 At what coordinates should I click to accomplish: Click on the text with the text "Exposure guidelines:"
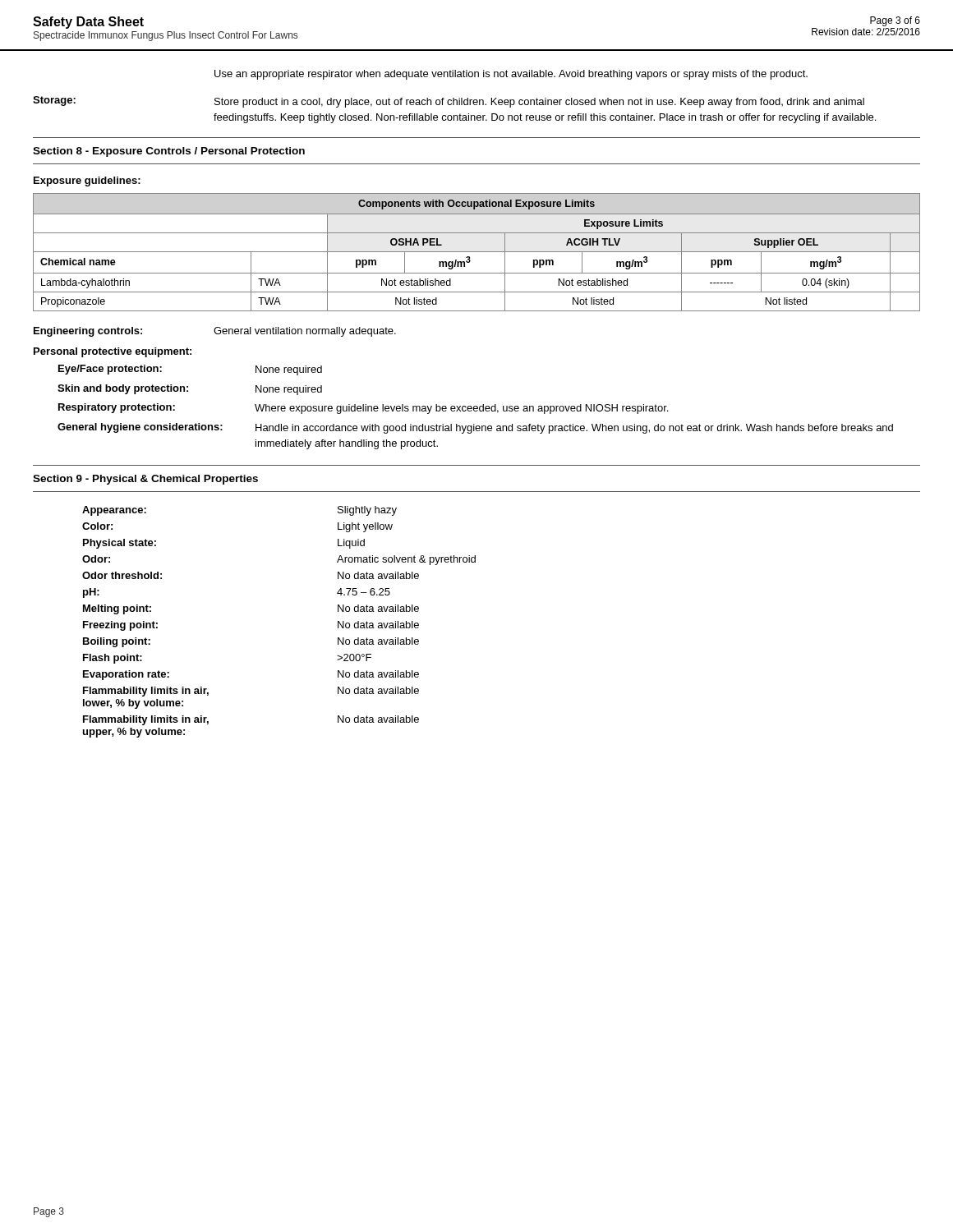[87, 180]
